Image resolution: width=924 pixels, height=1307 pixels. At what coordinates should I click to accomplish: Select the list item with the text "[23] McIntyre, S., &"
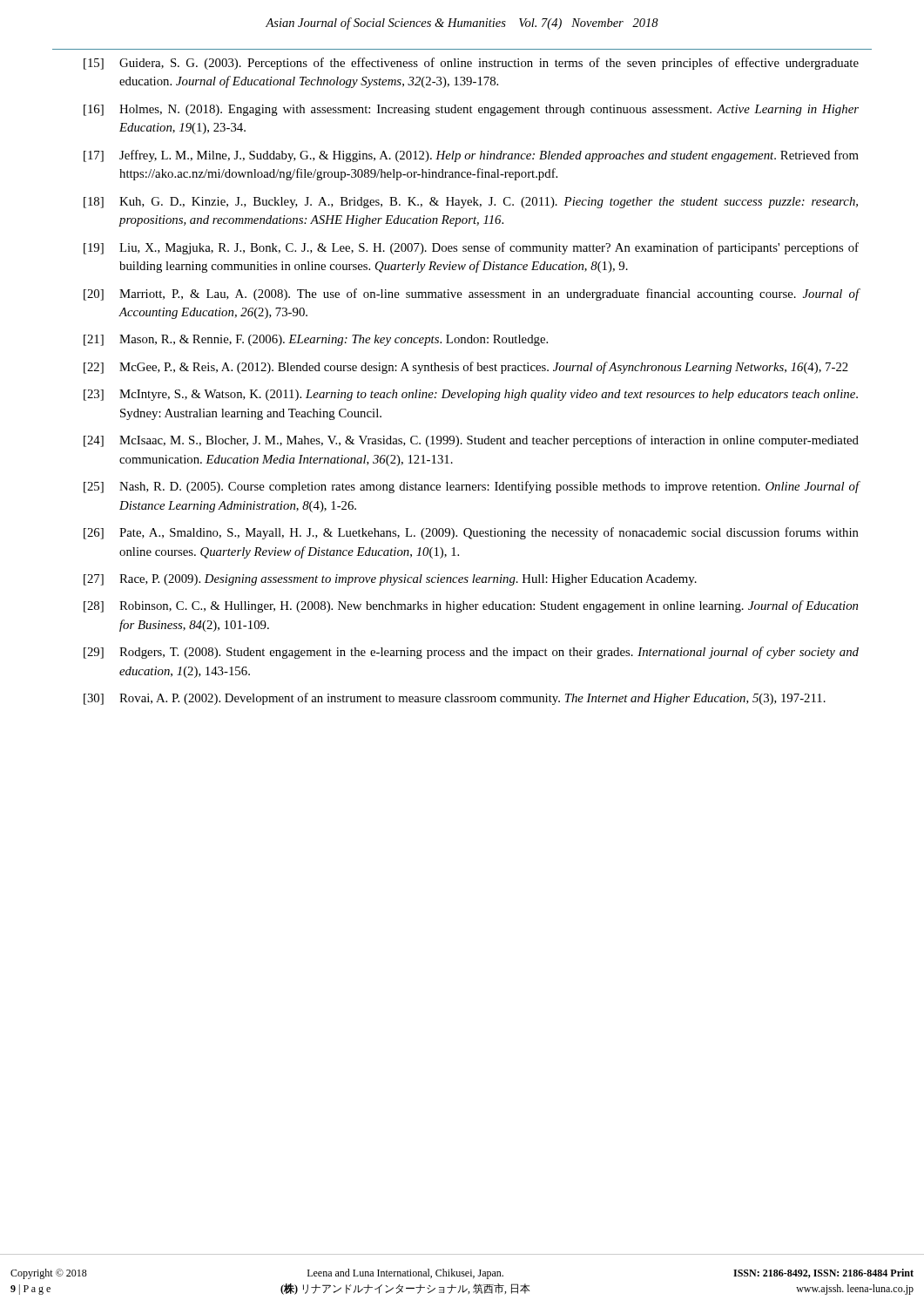(x=471, y=404)
